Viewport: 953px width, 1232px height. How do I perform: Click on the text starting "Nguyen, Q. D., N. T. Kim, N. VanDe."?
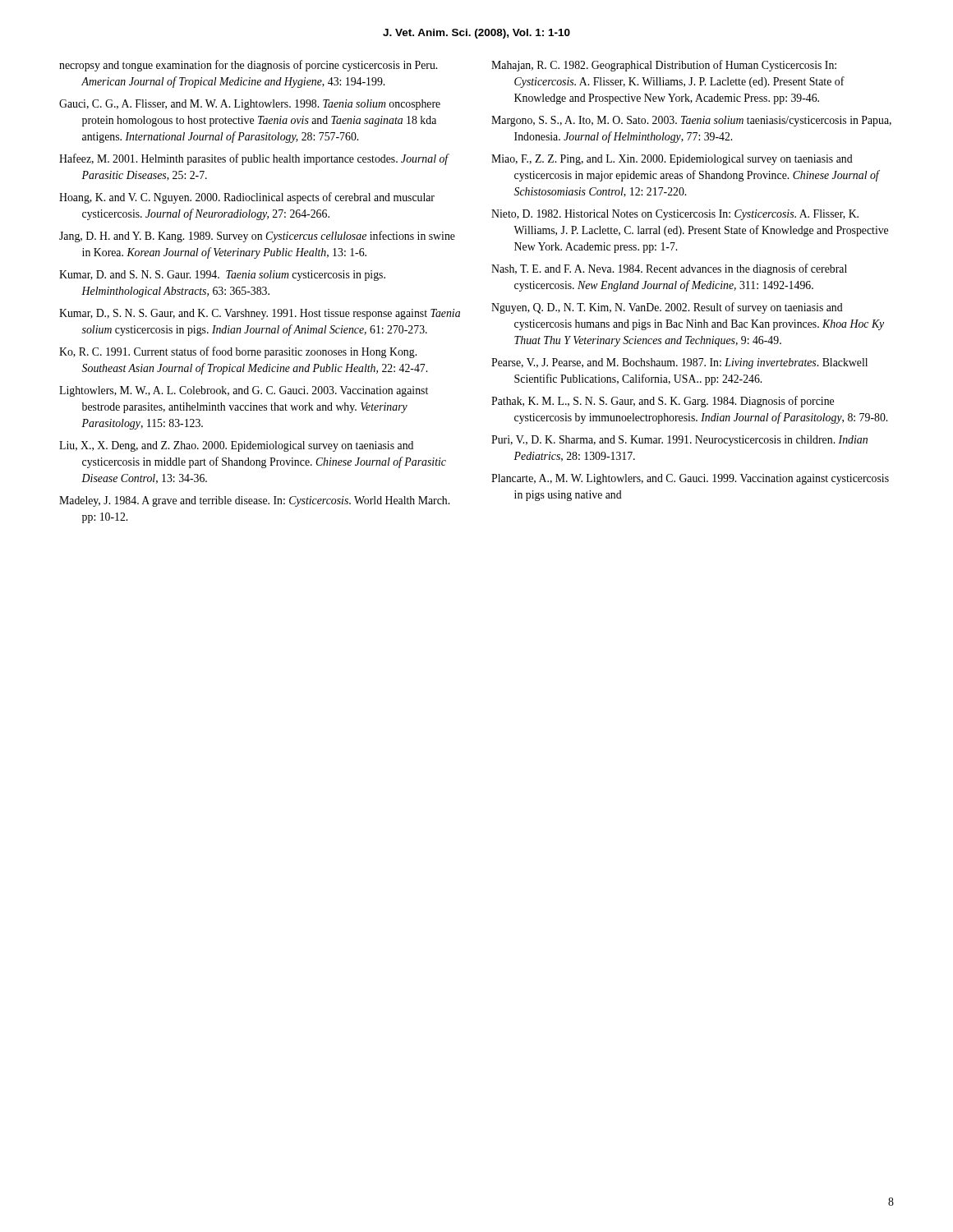point(688,324)
